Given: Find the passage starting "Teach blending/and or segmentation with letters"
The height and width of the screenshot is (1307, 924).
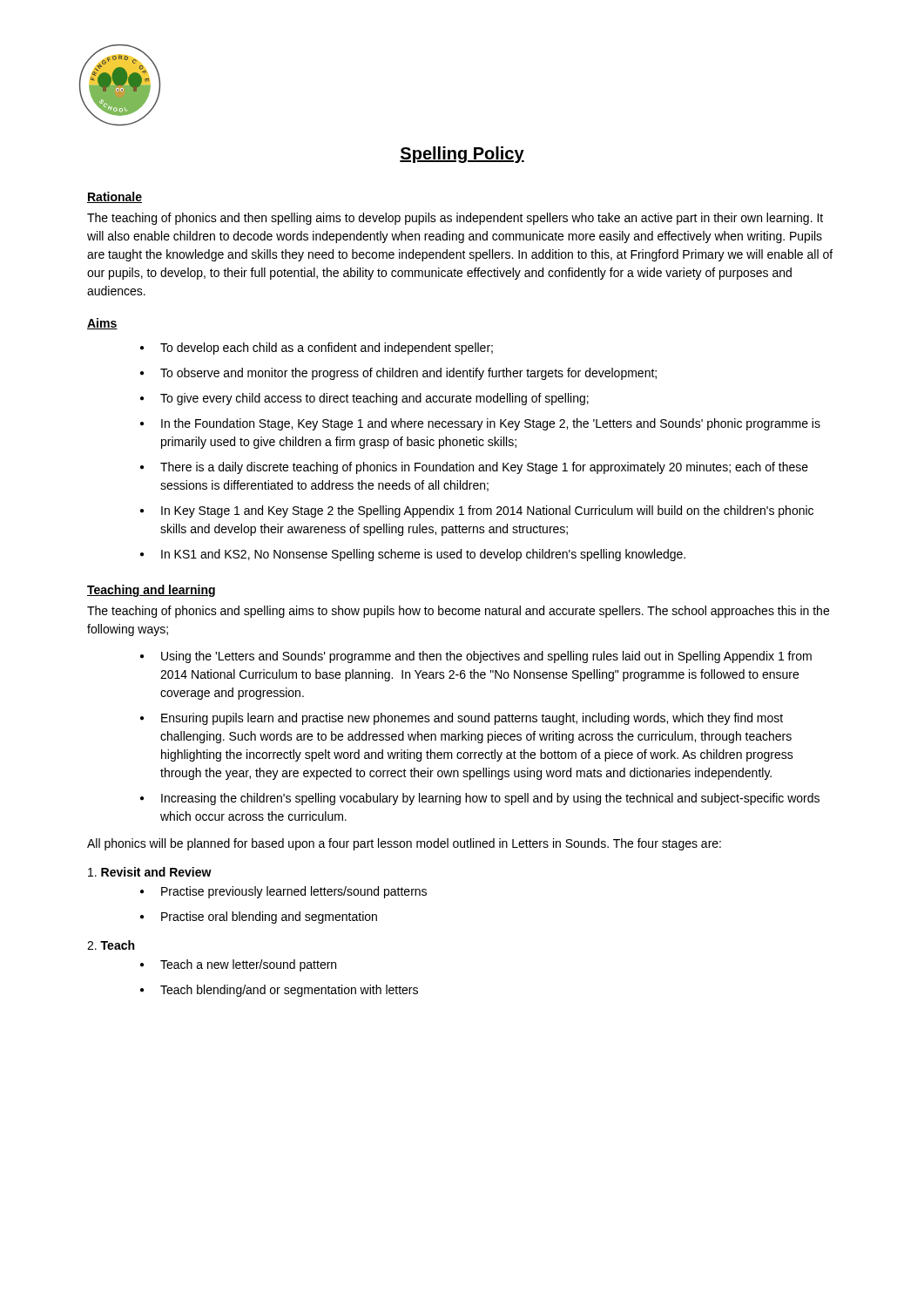Looking at the screenshot, I should [289, 990].
